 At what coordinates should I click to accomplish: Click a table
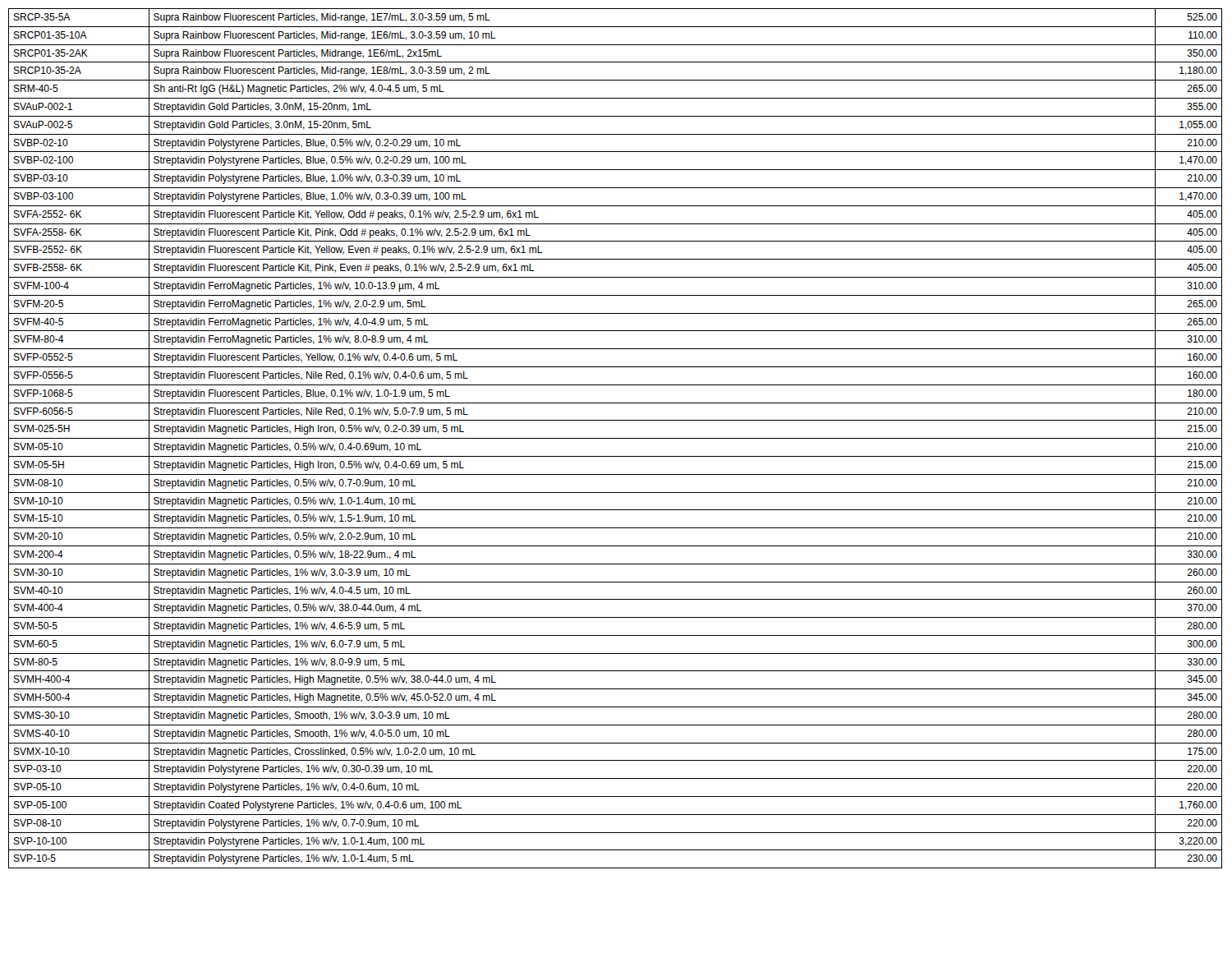615,438
